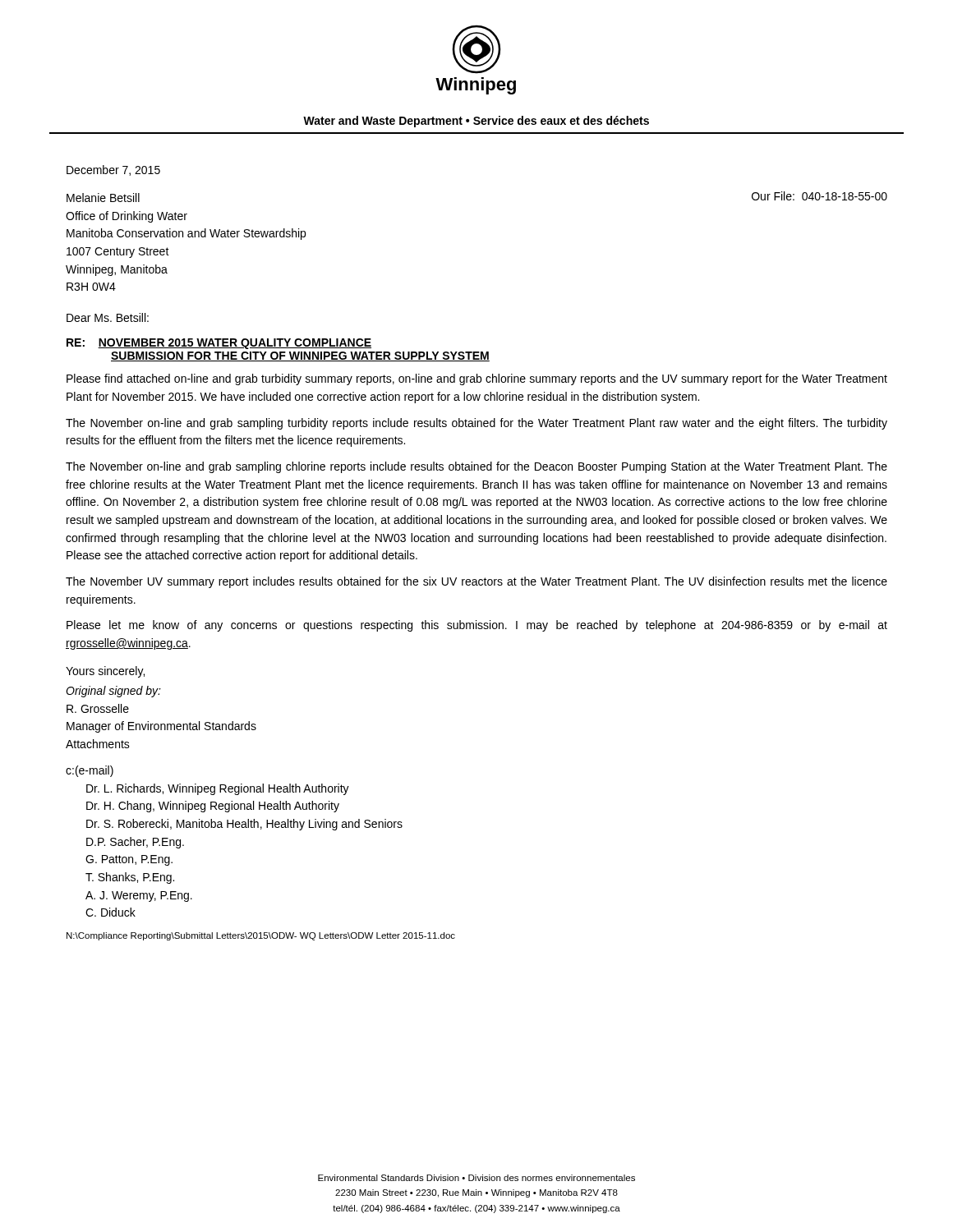The width and height of the screenshot is (953, 1232).
Task: Locate the text block starting "Yours sincerely,"
Action: 106,671
